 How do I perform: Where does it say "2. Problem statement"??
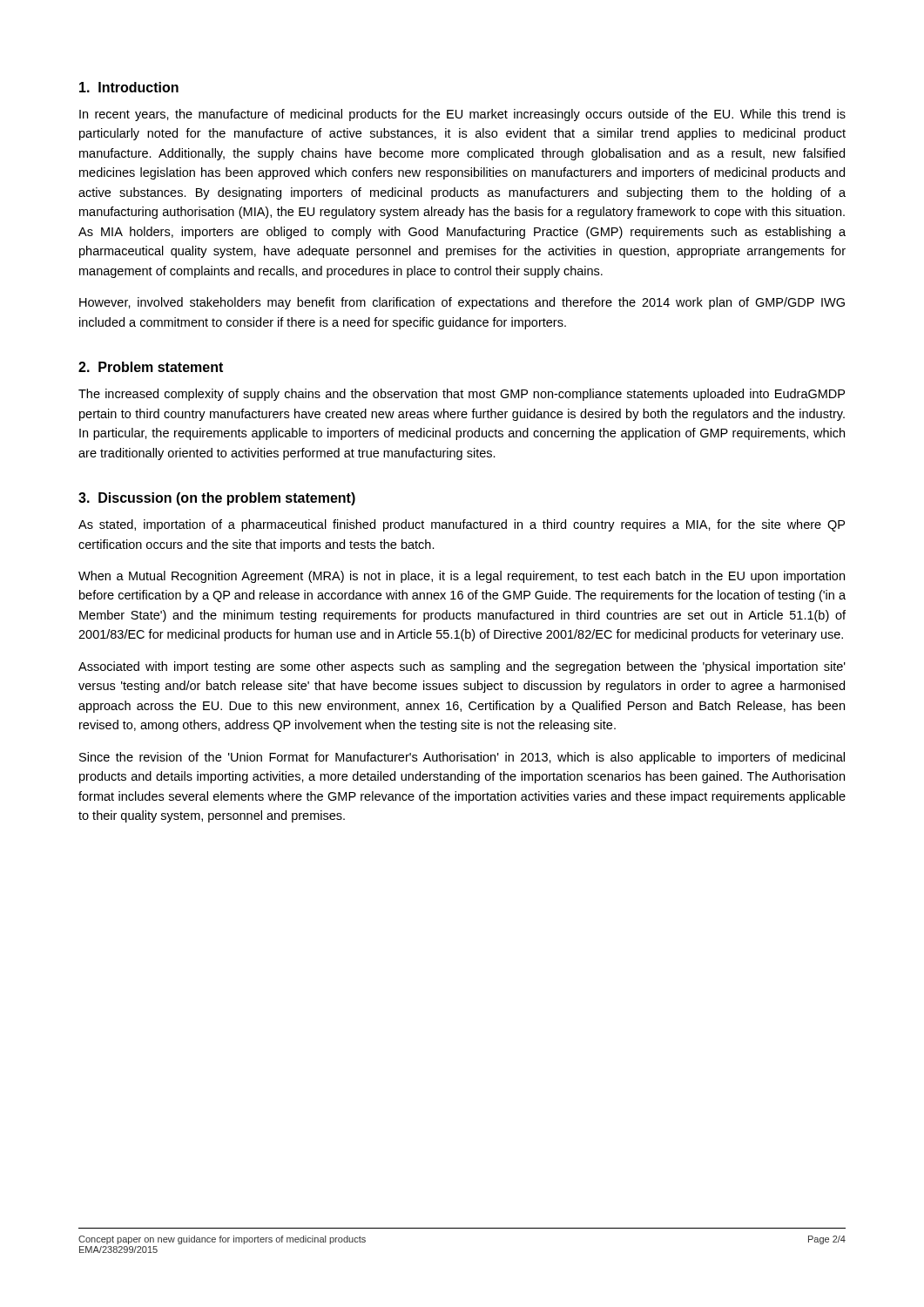pos(151,367)
